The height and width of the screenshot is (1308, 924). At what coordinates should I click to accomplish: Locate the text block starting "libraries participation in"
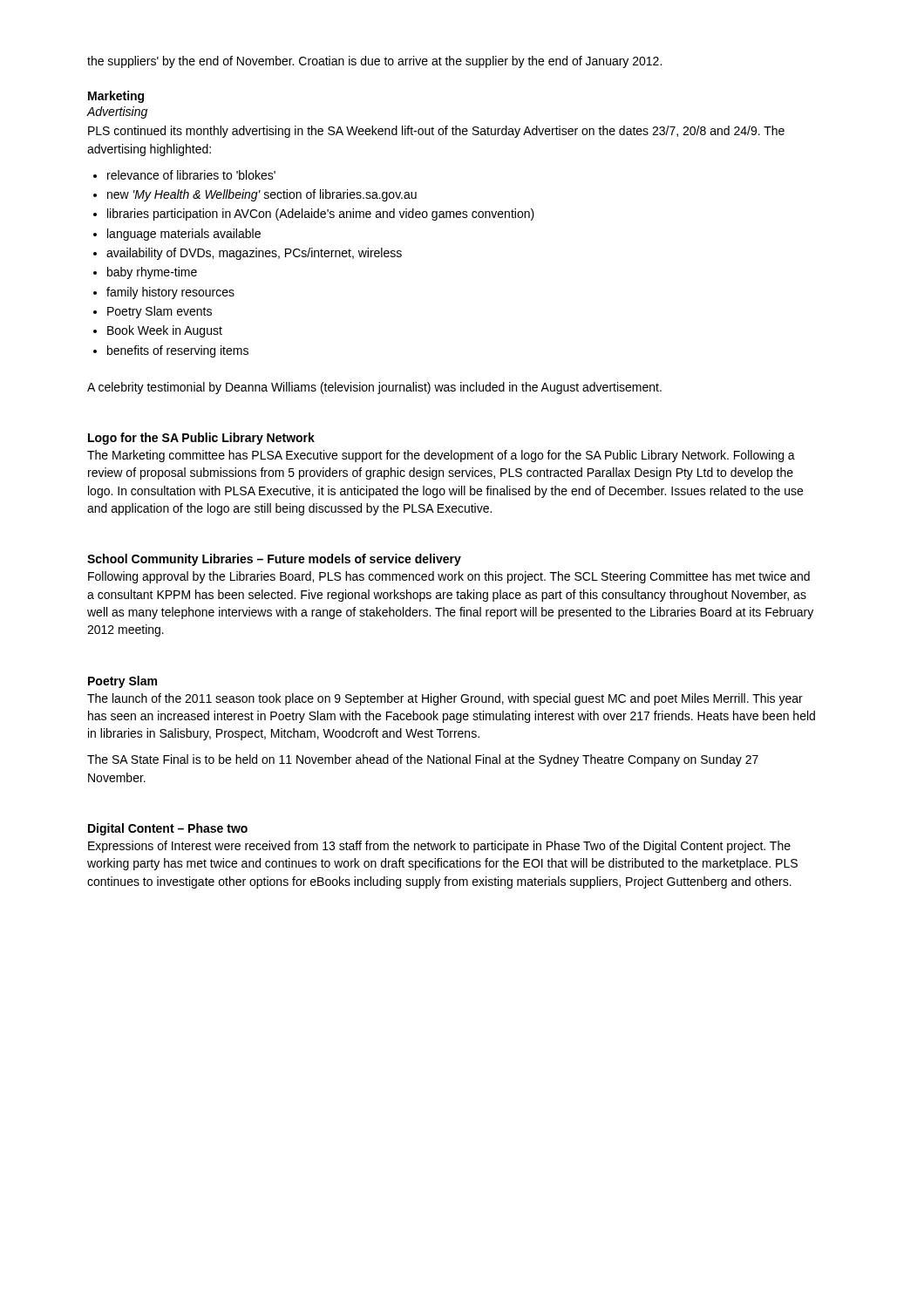[453, 214]
